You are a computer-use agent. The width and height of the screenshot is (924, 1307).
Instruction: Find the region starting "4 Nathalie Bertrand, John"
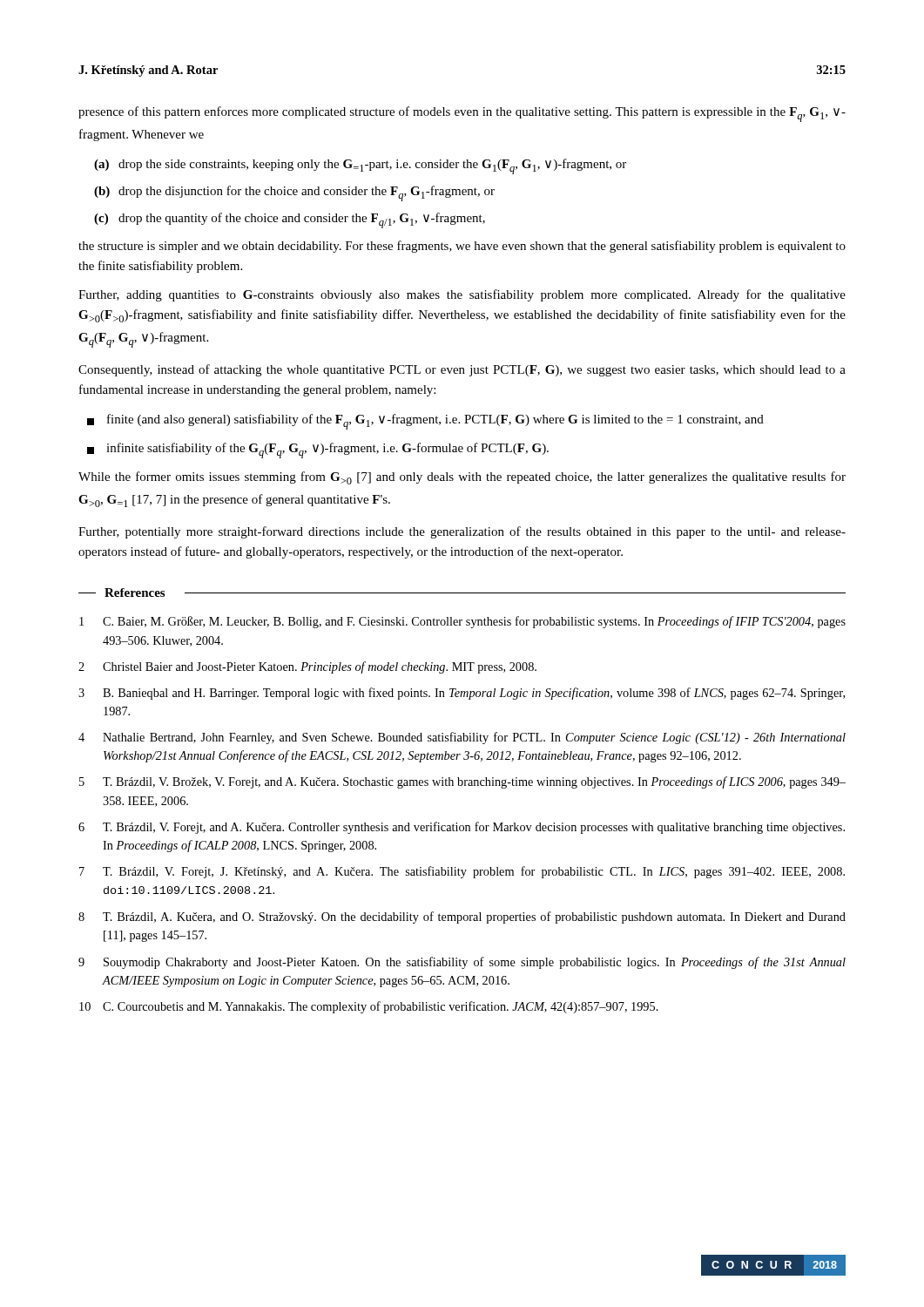pyautogui.click(x=462, y=747)
